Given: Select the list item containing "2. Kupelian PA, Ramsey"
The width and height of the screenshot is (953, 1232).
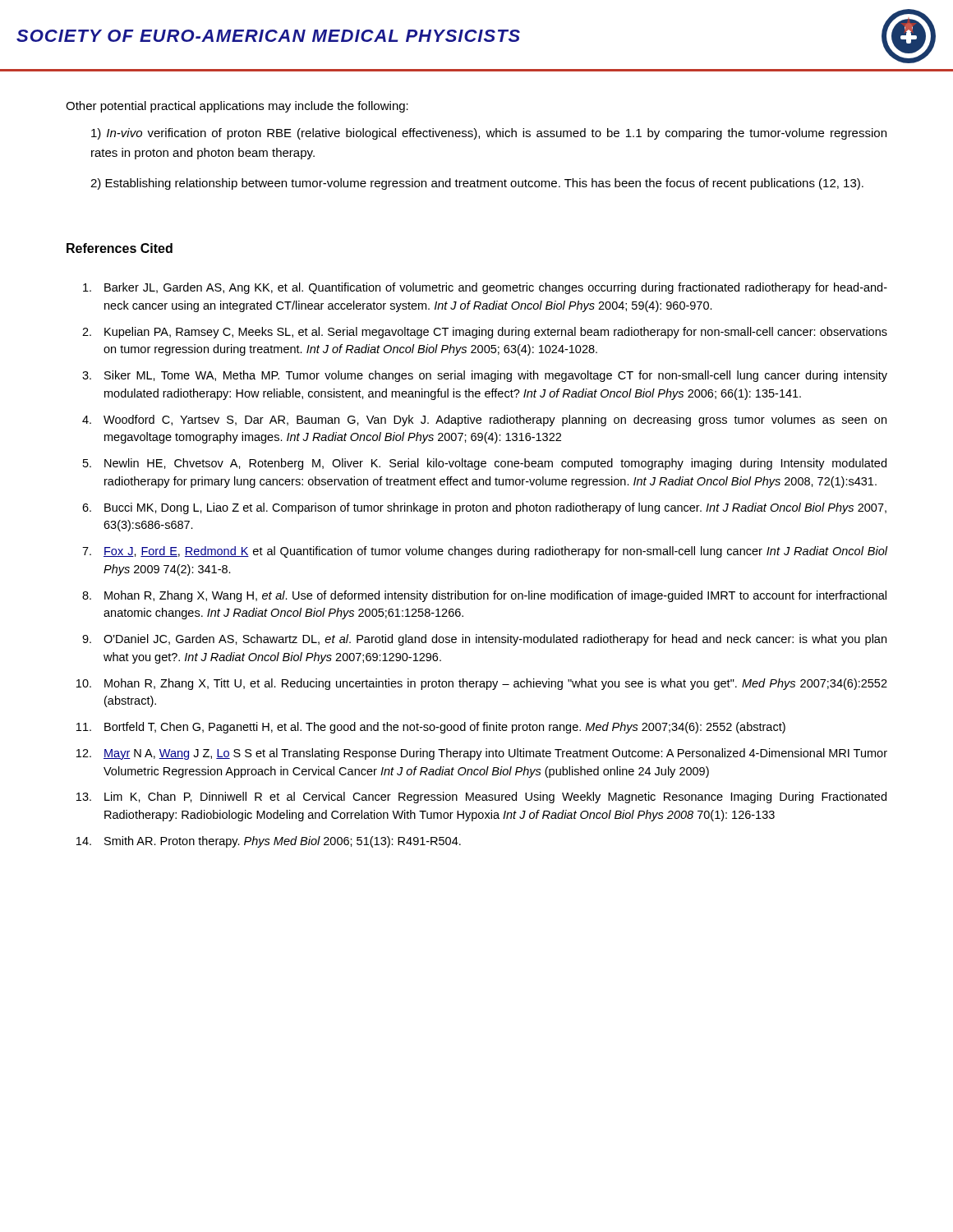Looking at the screenshot, I should (x=476, y=341).
